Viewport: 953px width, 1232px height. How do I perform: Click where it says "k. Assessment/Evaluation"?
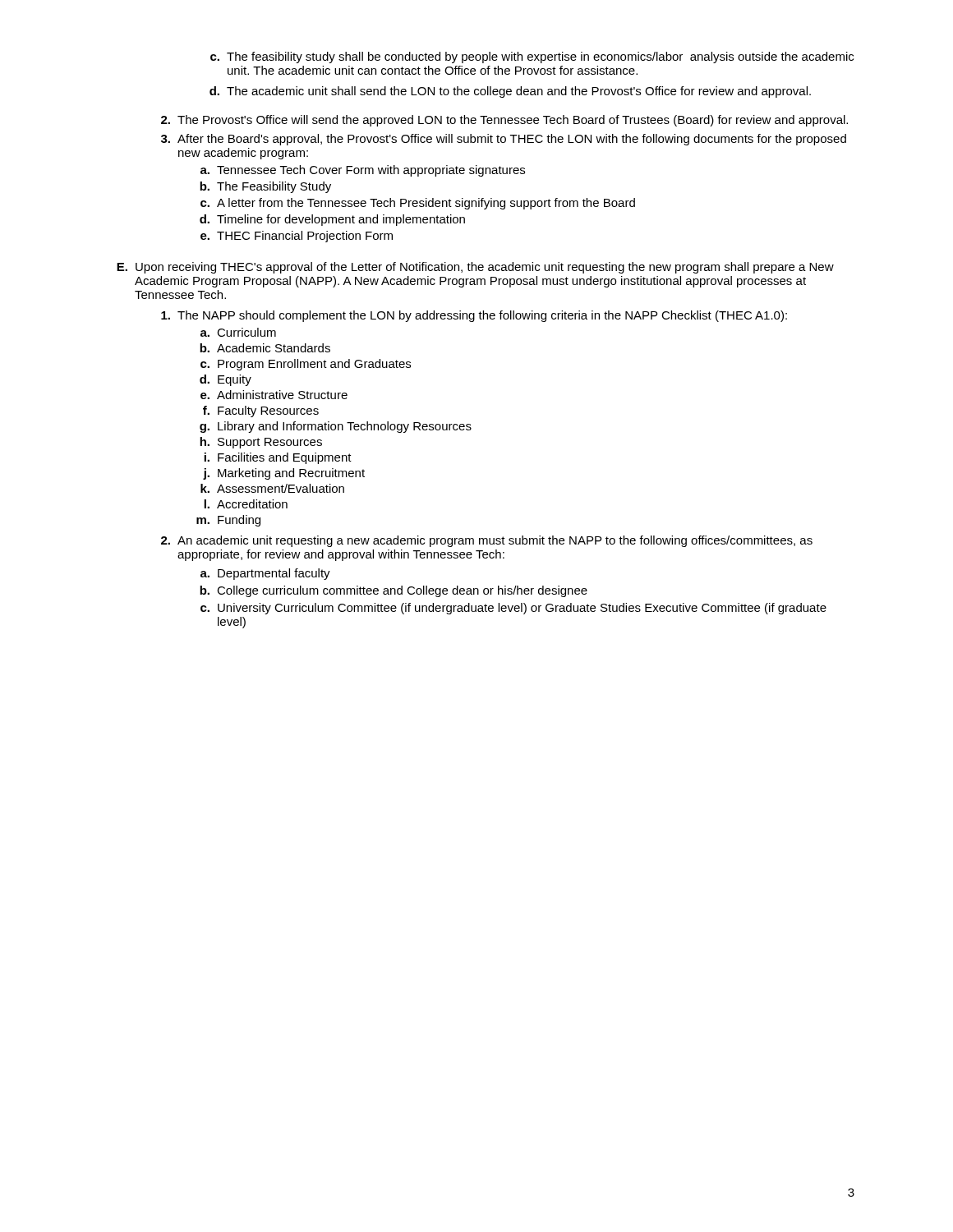pos(268,488)
